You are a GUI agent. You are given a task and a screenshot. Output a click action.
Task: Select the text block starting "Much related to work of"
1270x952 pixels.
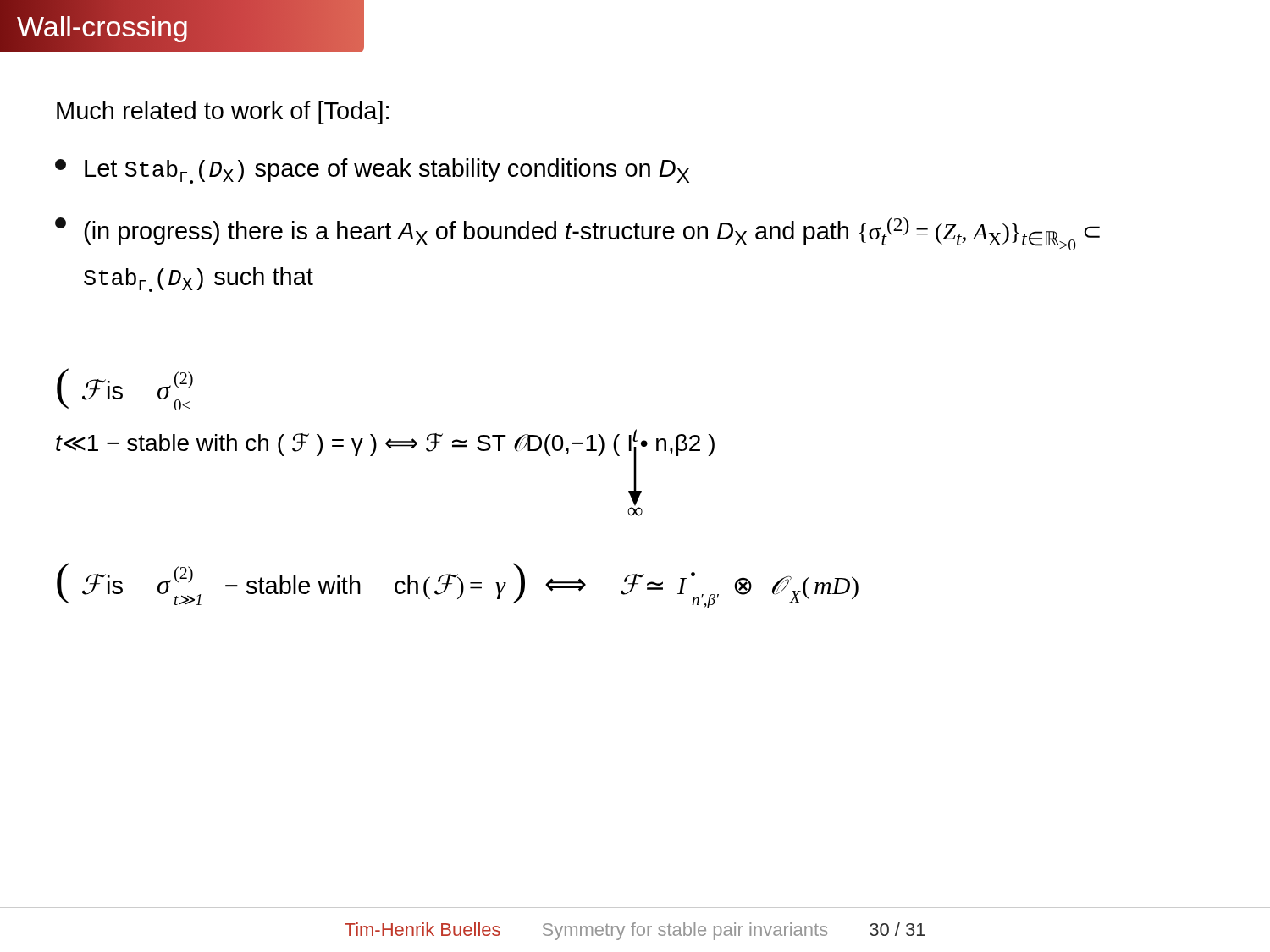pos(223,111)
